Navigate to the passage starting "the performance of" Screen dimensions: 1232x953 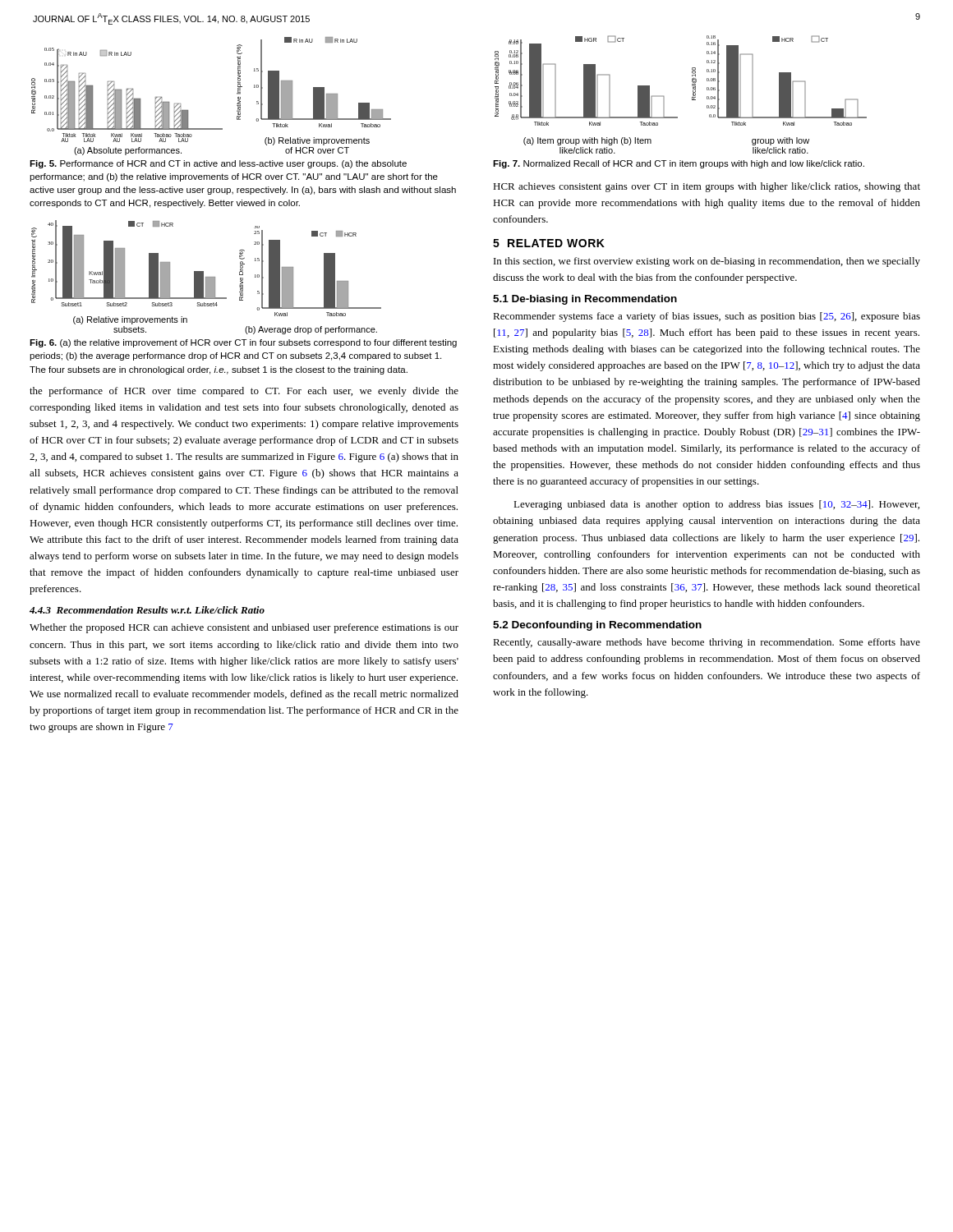[x=244, y=490]
